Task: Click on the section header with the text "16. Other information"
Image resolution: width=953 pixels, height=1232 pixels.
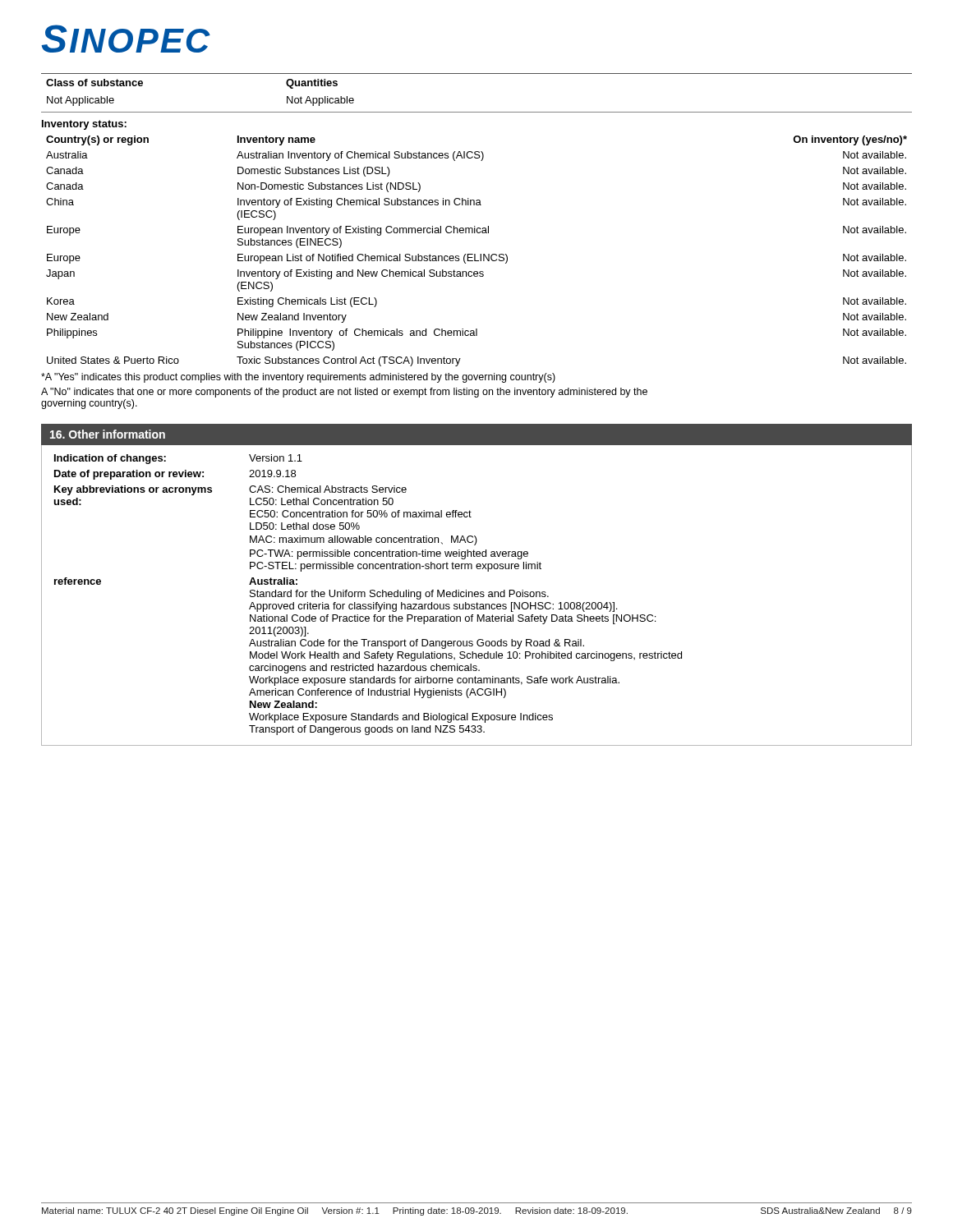Action: tap(107, 434)
